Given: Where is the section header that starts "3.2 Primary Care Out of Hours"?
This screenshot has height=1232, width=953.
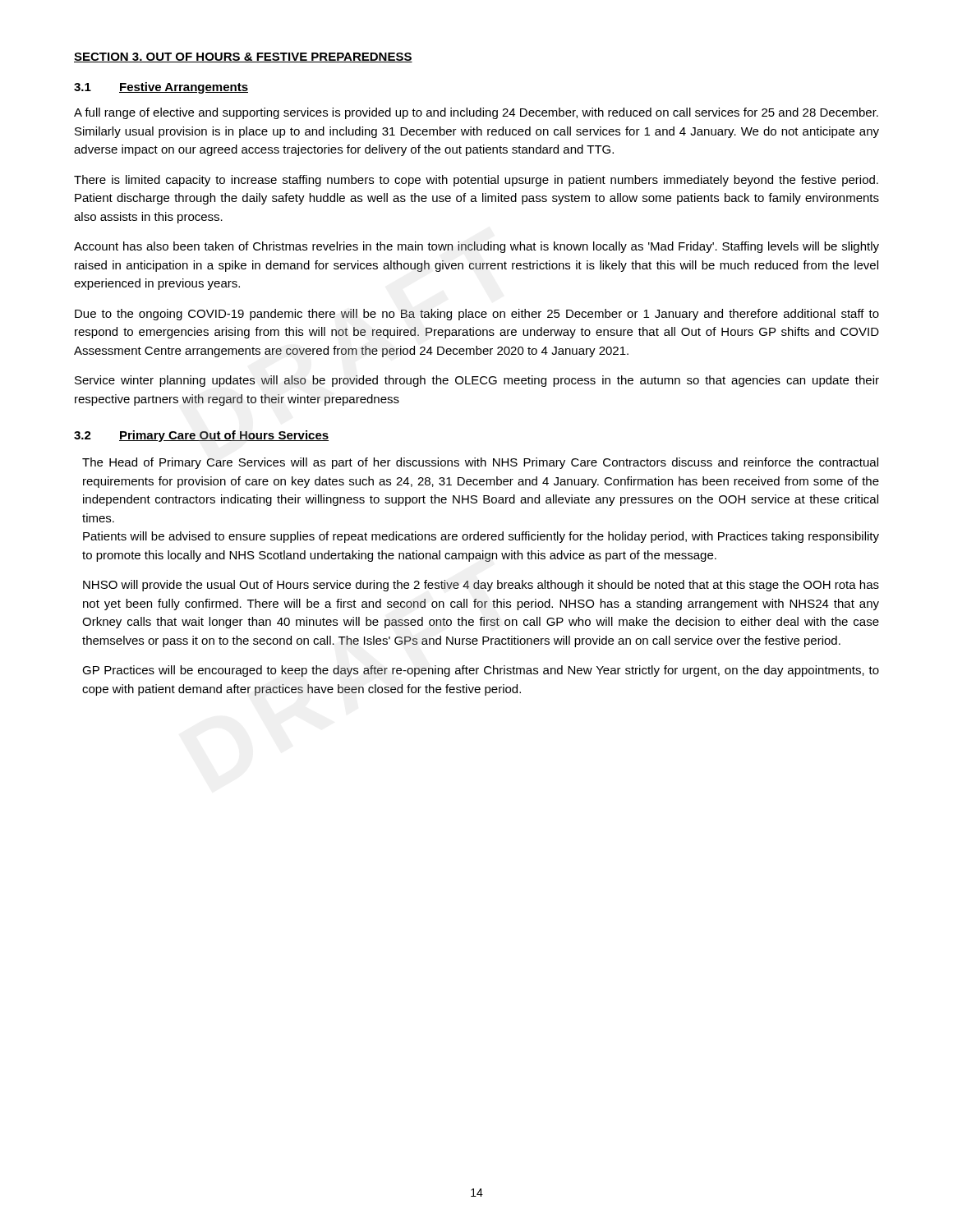Looking at the screenshot, I should click(201, 435).
